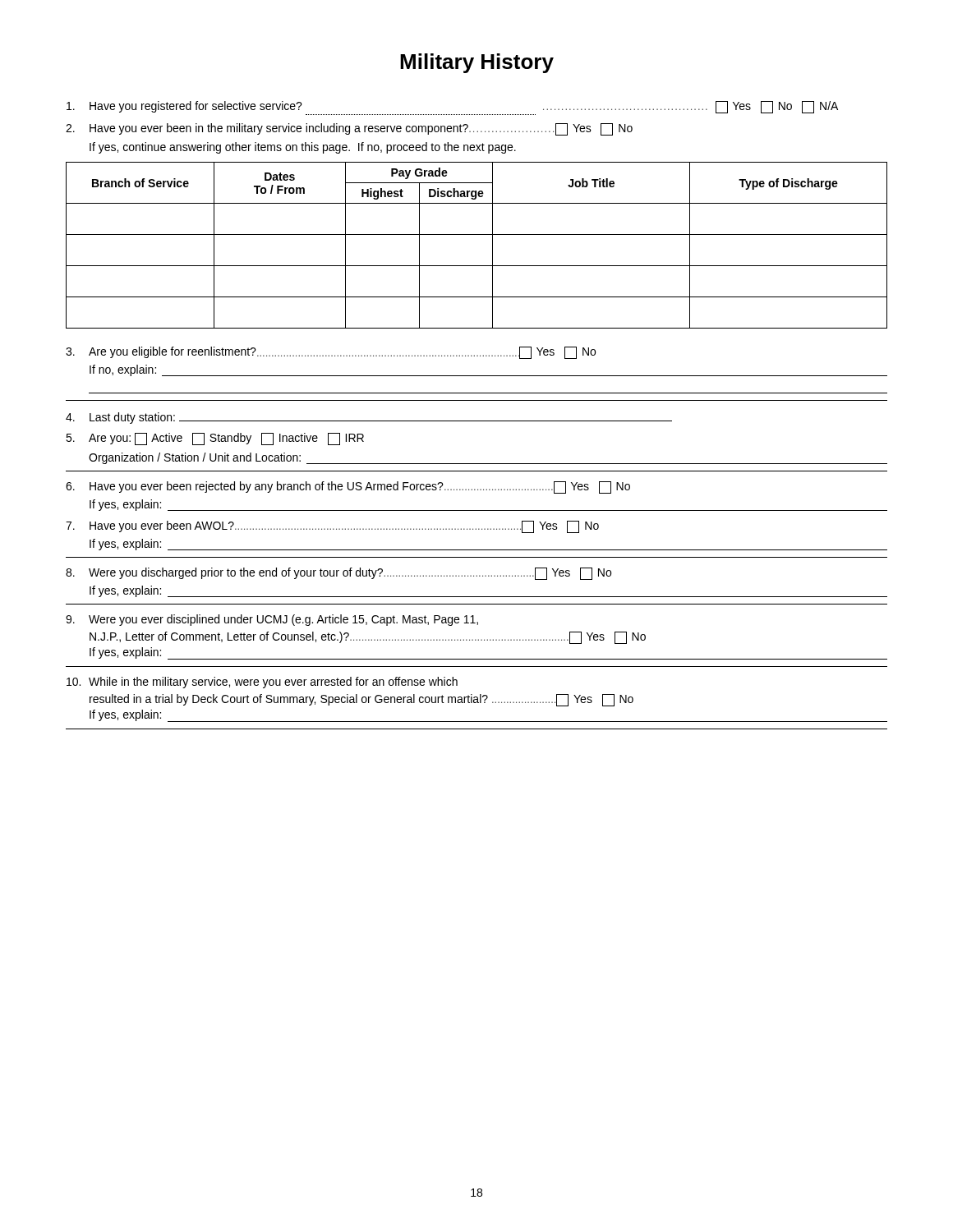Find the text block starting "2. Have you ever been"
This screenshot has width=953, height=1232.
[x=476, y=128]
